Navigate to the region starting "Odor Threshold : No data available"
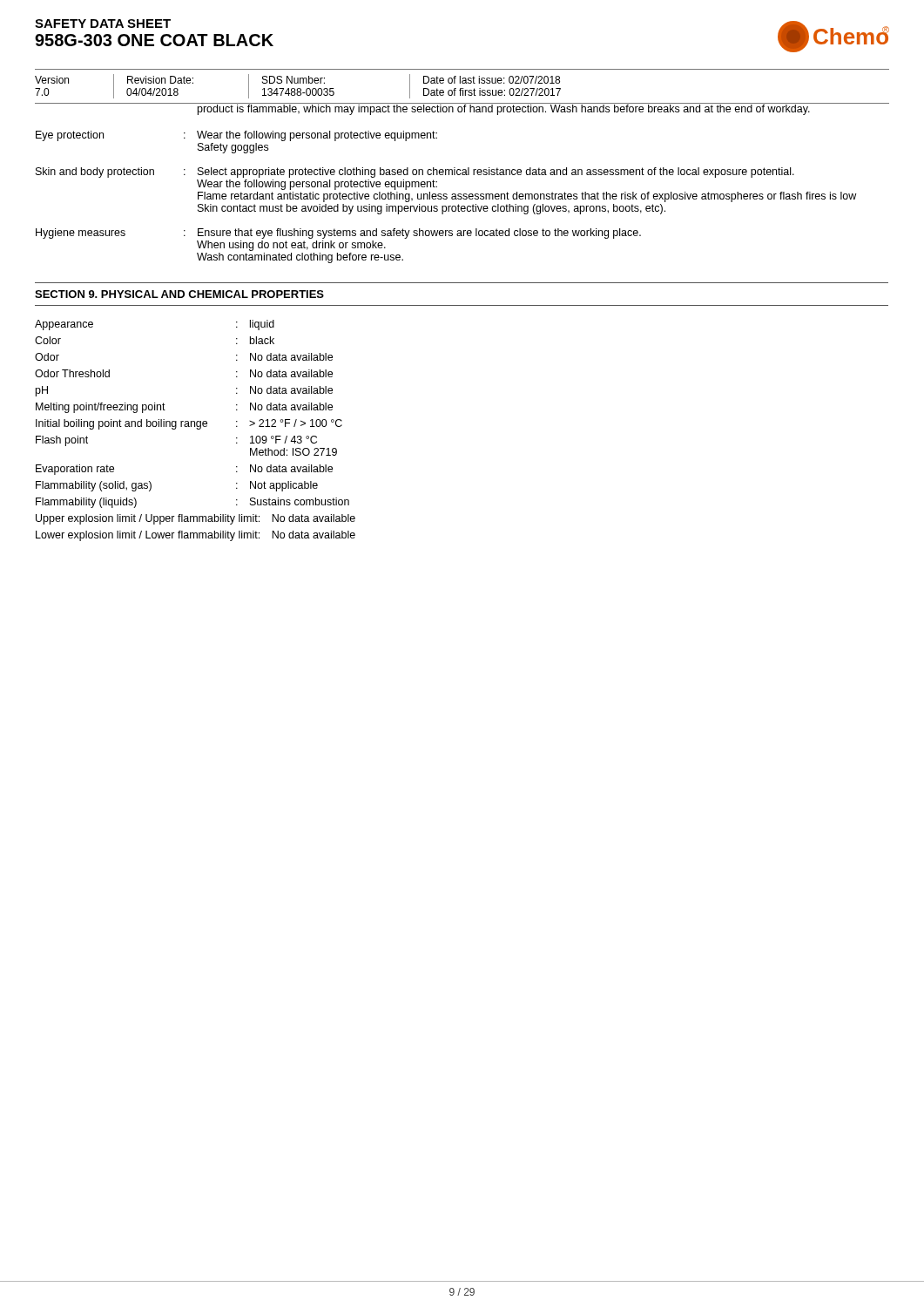This screenshot has width=924, height=1307. [69, 373]
